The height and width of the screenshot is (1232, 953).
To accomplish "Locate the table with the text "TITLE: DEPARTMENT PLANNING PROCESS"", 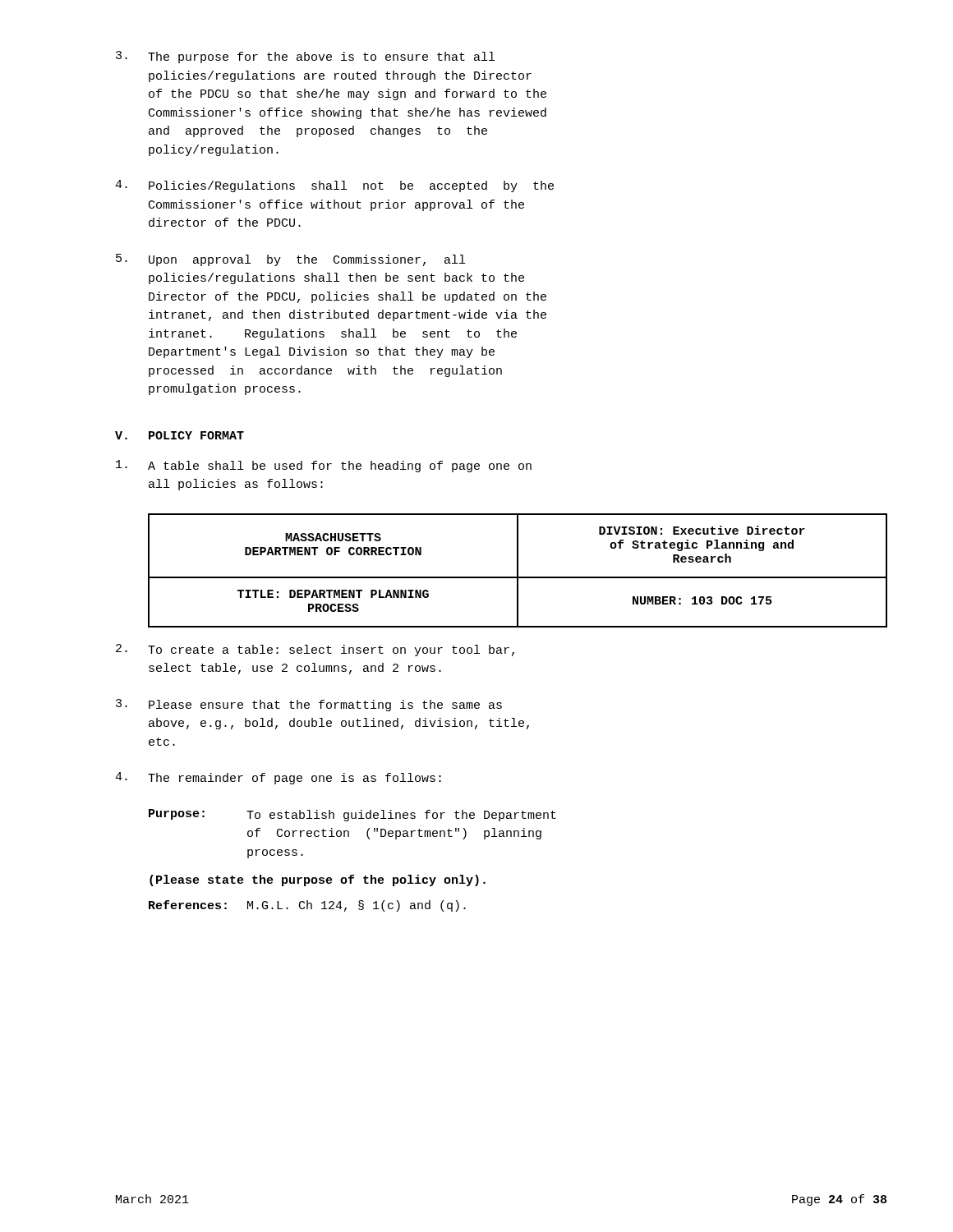I will [x=518, y=570].
